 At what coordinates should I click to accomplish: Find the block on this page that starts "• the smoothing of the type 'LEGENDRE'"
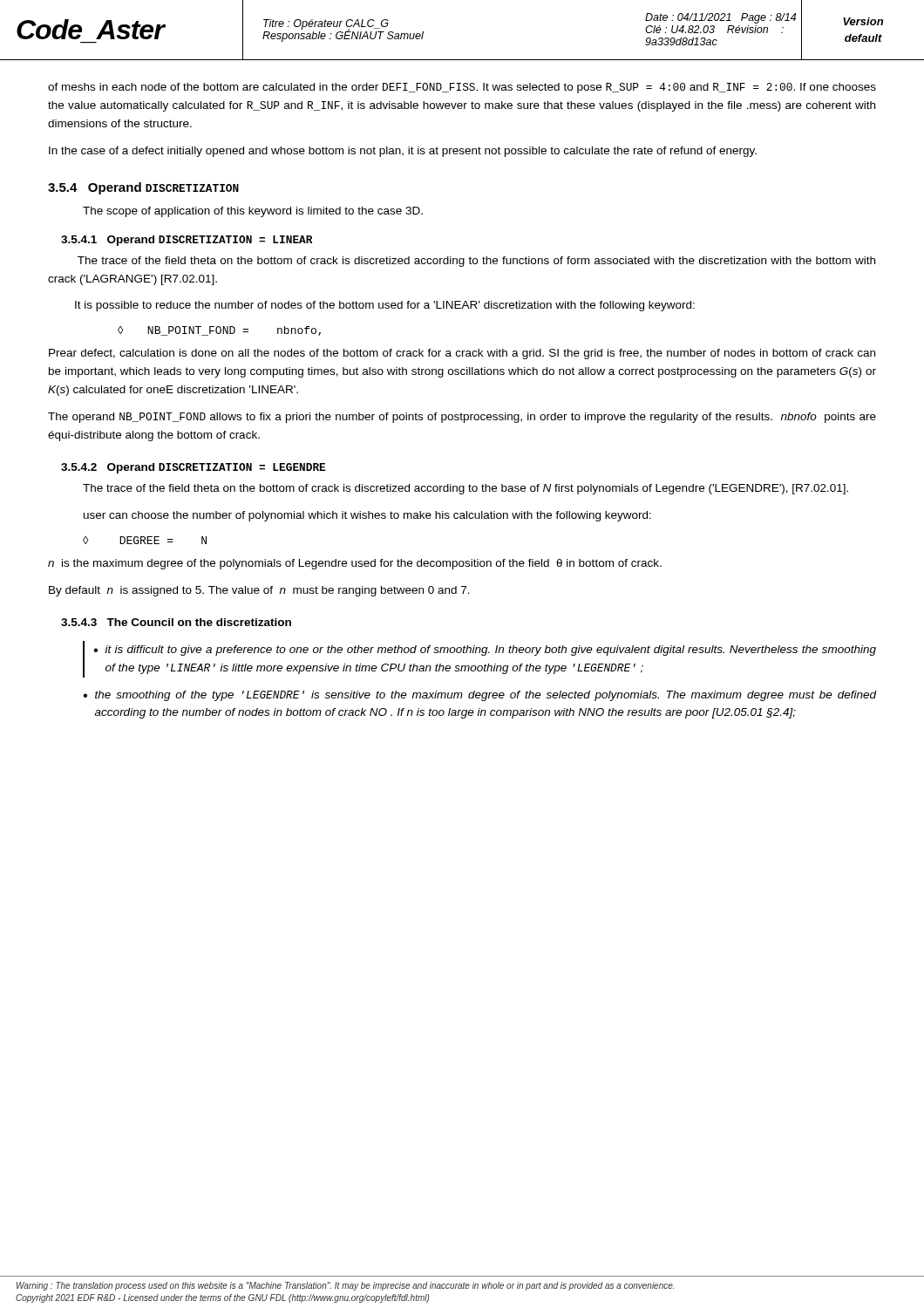[479, 704]
